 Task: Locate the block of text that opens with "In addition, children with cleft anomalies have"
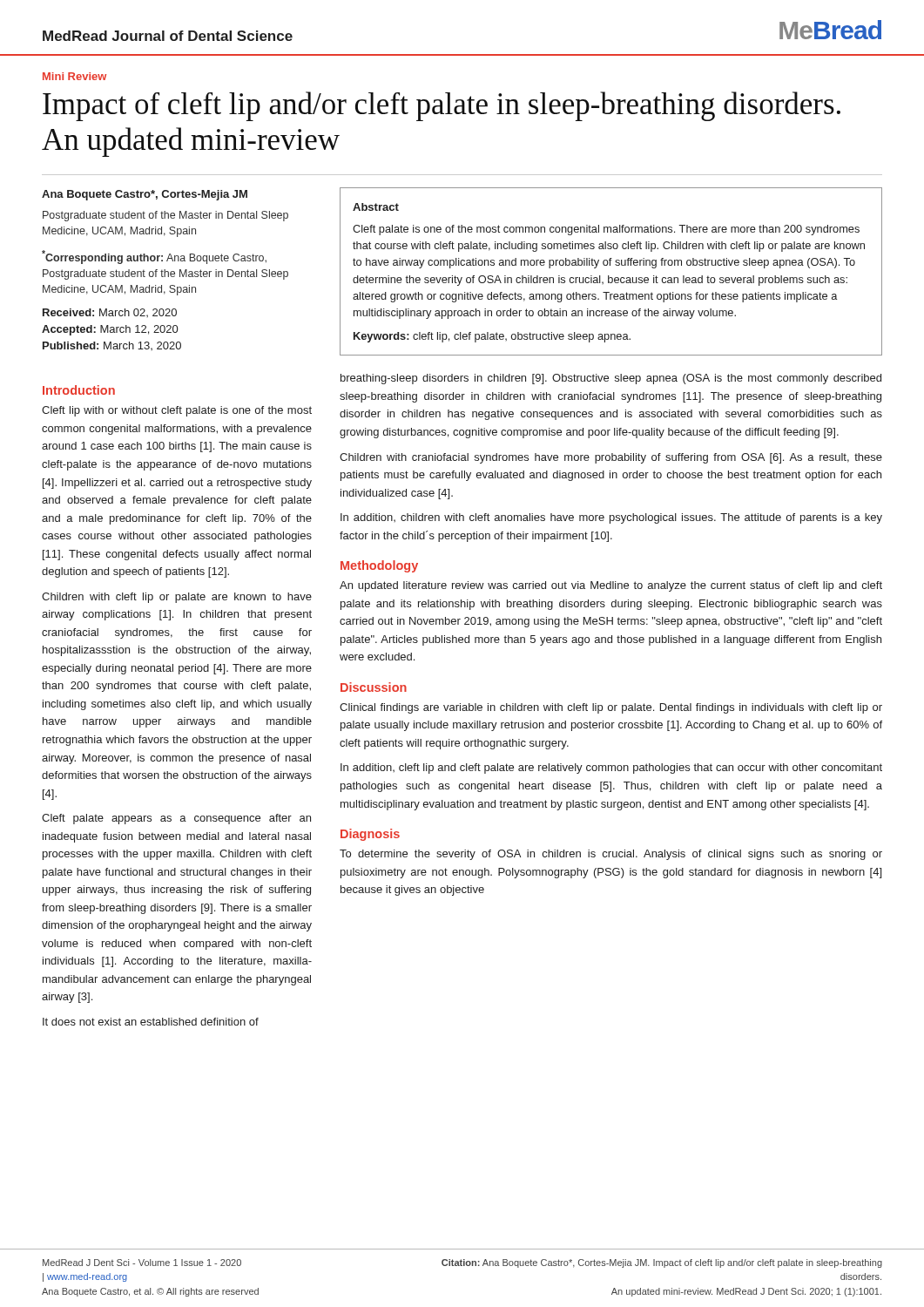(x=611, y=526)
